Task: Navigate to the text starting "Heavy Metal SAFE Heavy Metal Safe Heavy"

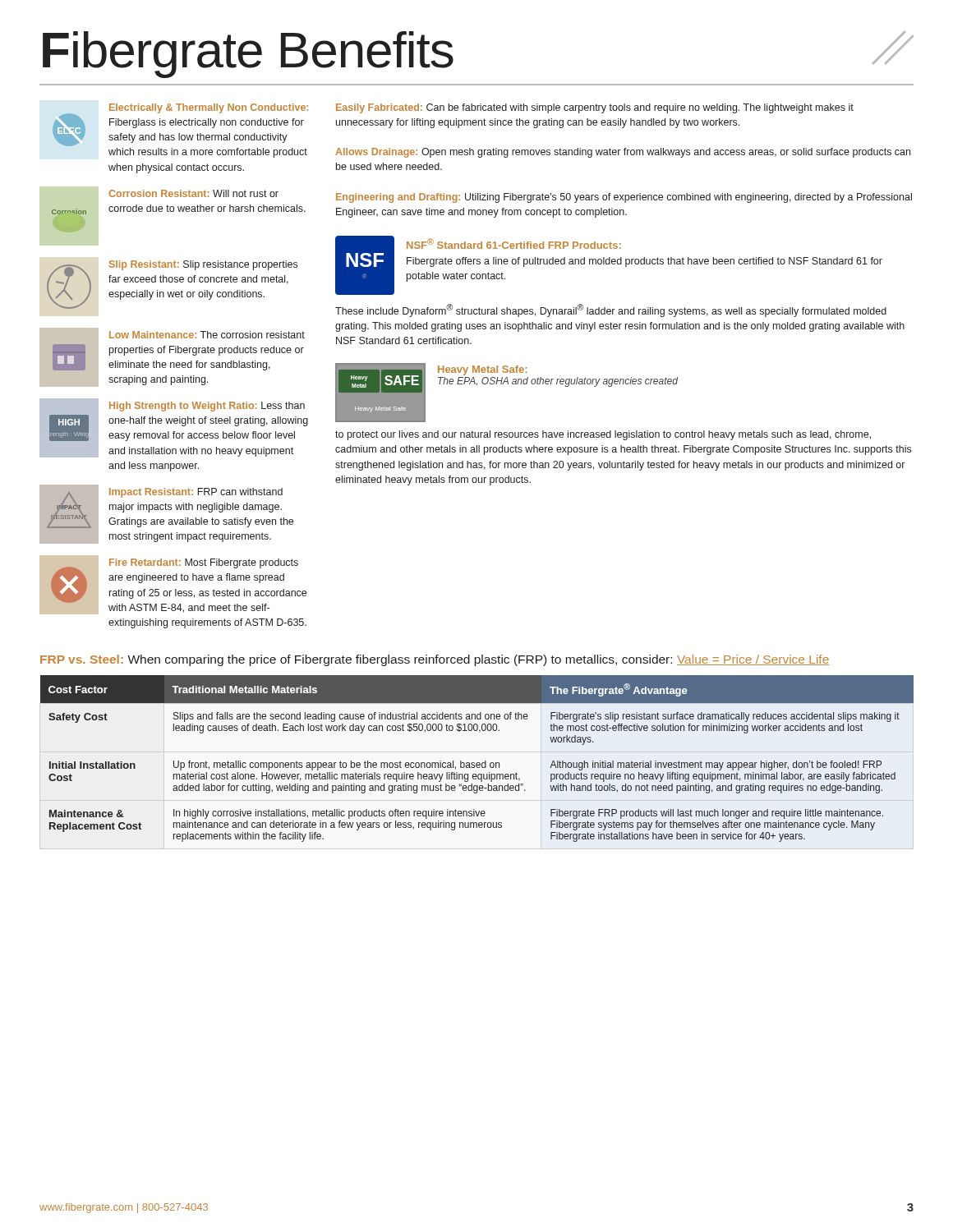Action: pos(624,425)
